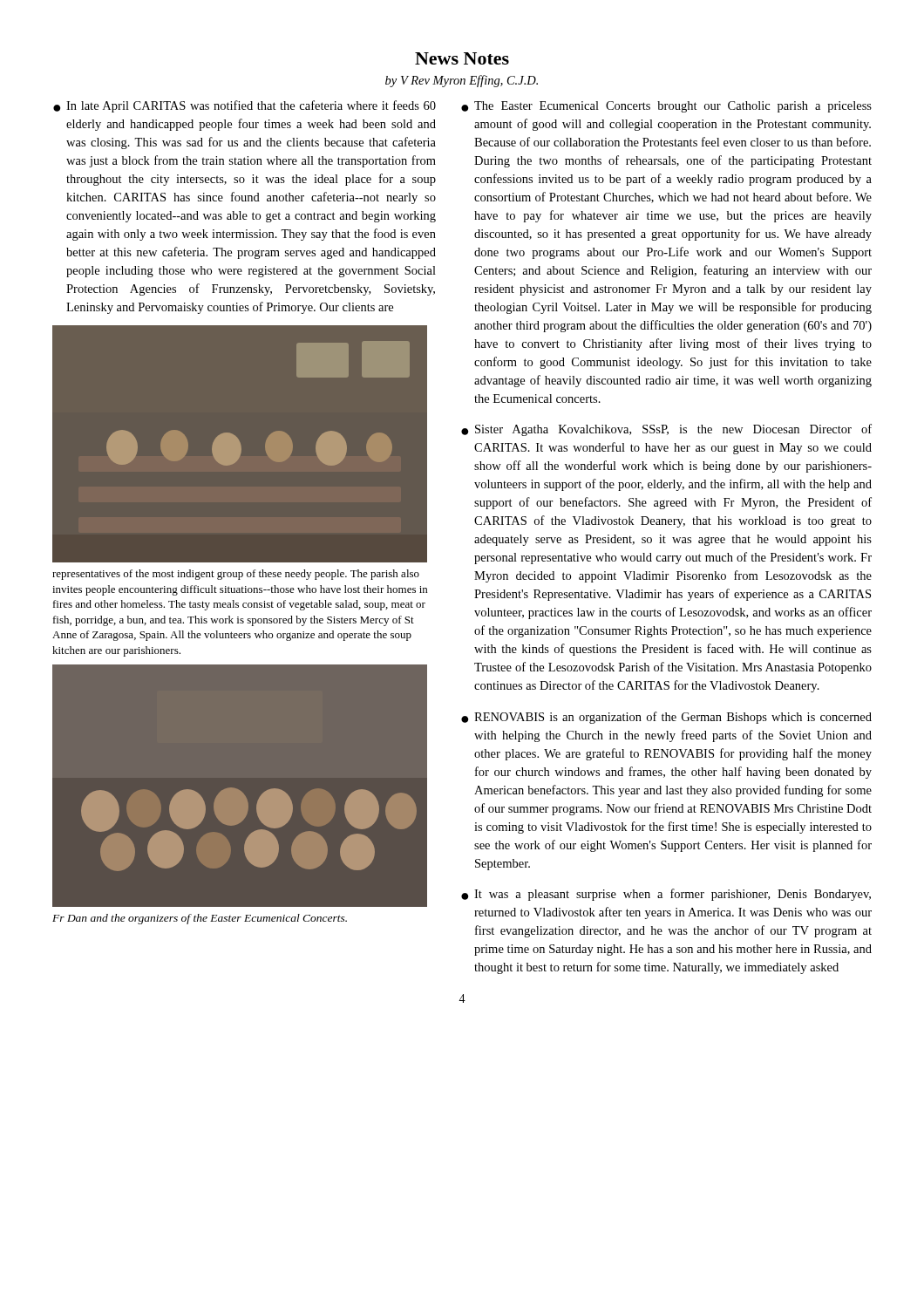Locate the element starting "● Sister Agatha Kovalchikova,"

666,558
